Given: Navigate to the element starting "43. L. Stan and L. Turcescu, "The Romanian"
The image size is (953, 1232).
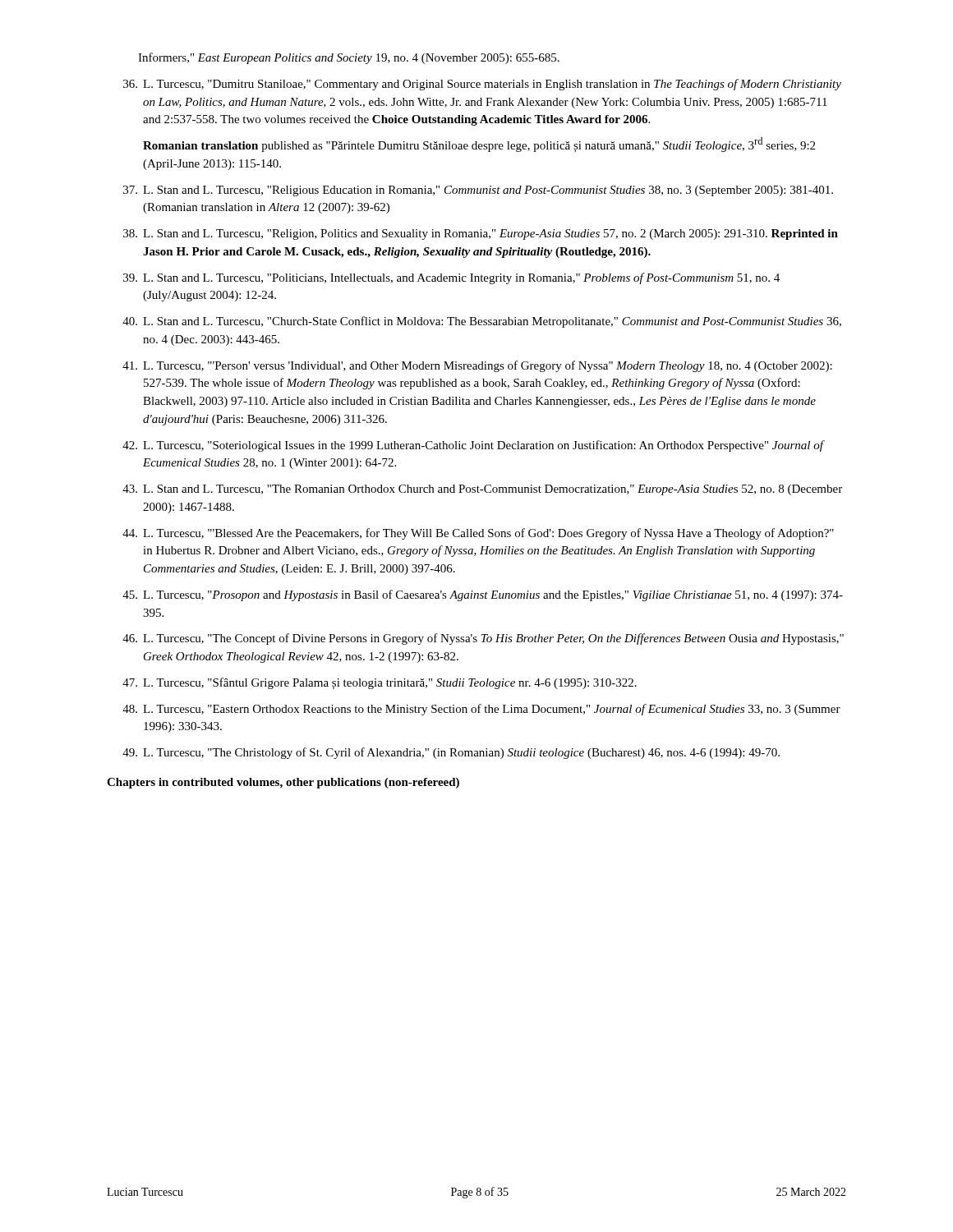Looking at the screenshot, I should coord(476,498).
